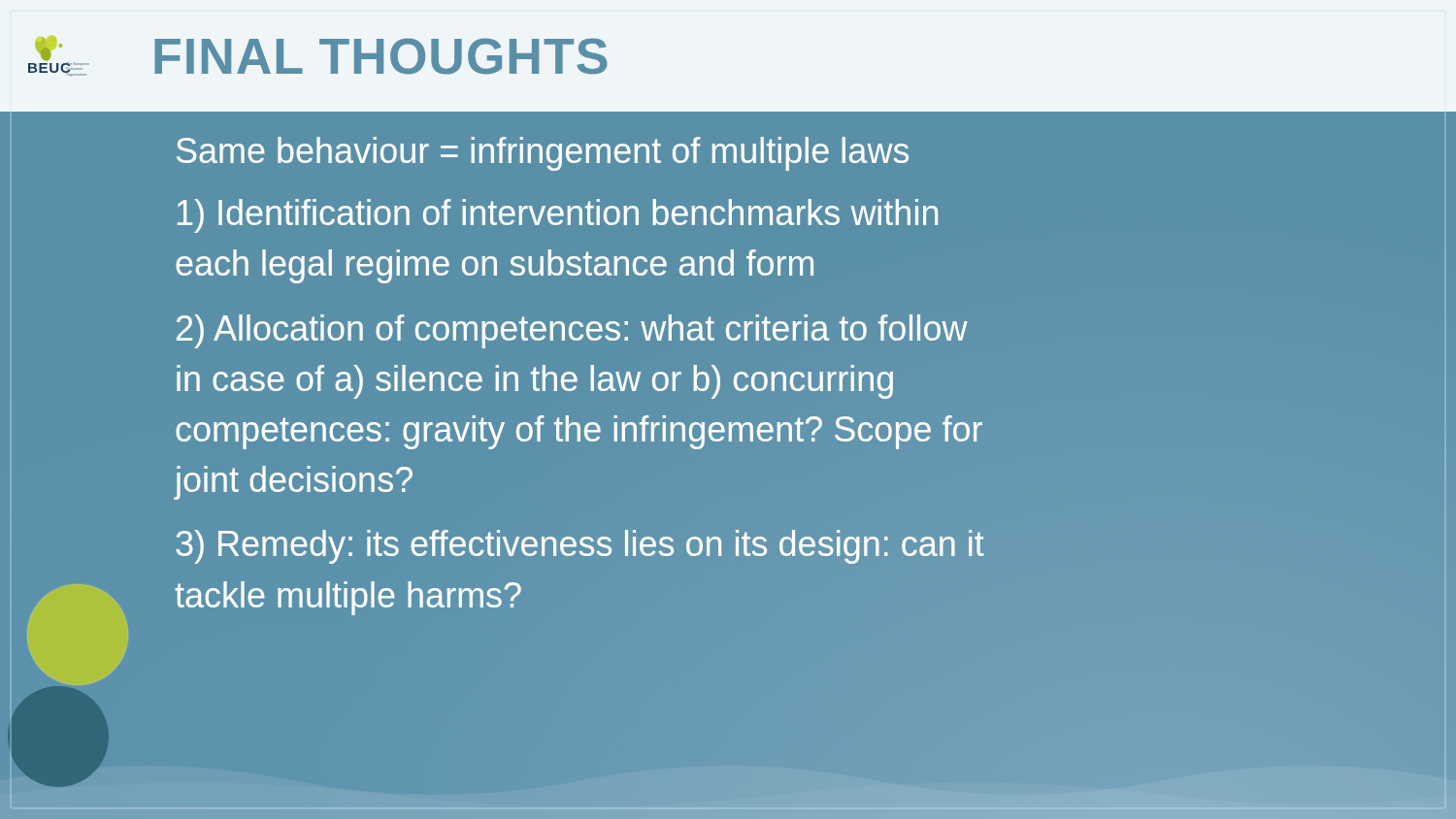Click on the title with the text "FINAL THOUGHTS"
The image size is (1456, 819).
pos(381,56)
